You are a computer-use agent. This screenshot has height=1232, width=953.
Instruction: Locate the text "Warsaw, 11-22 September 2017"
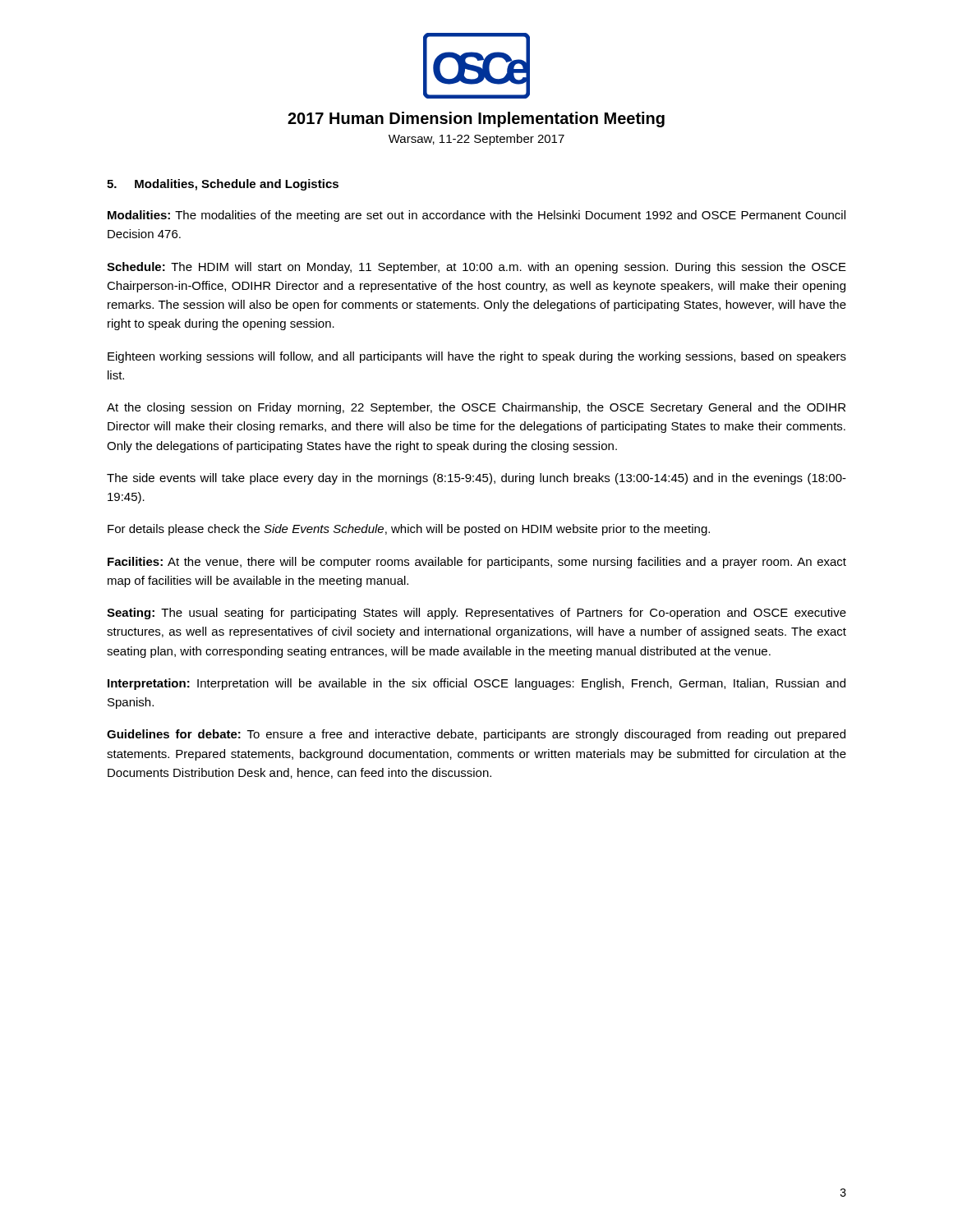coord(476,138)
